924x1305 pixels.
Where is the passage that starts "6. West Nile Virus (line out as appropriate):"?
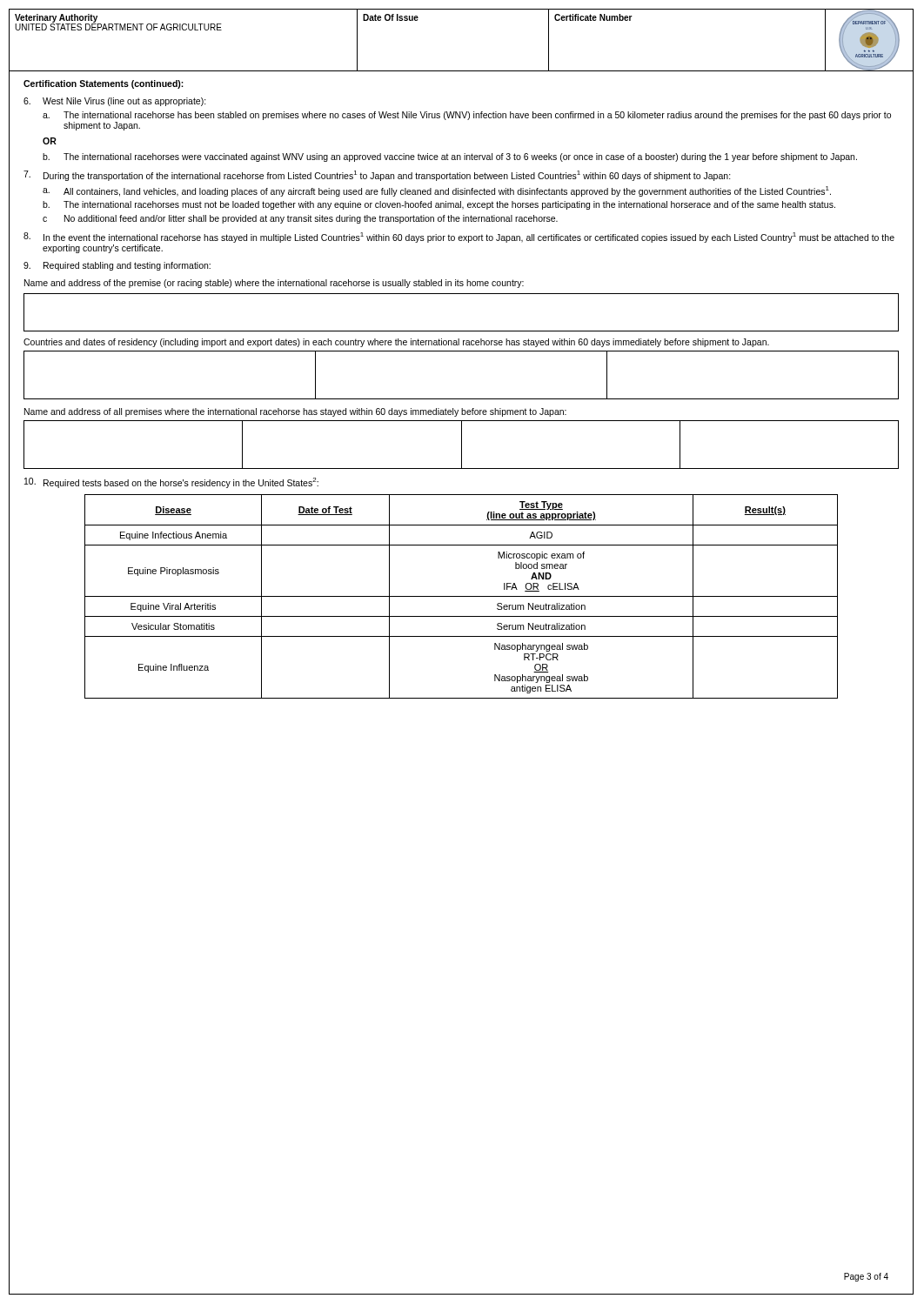461,129
